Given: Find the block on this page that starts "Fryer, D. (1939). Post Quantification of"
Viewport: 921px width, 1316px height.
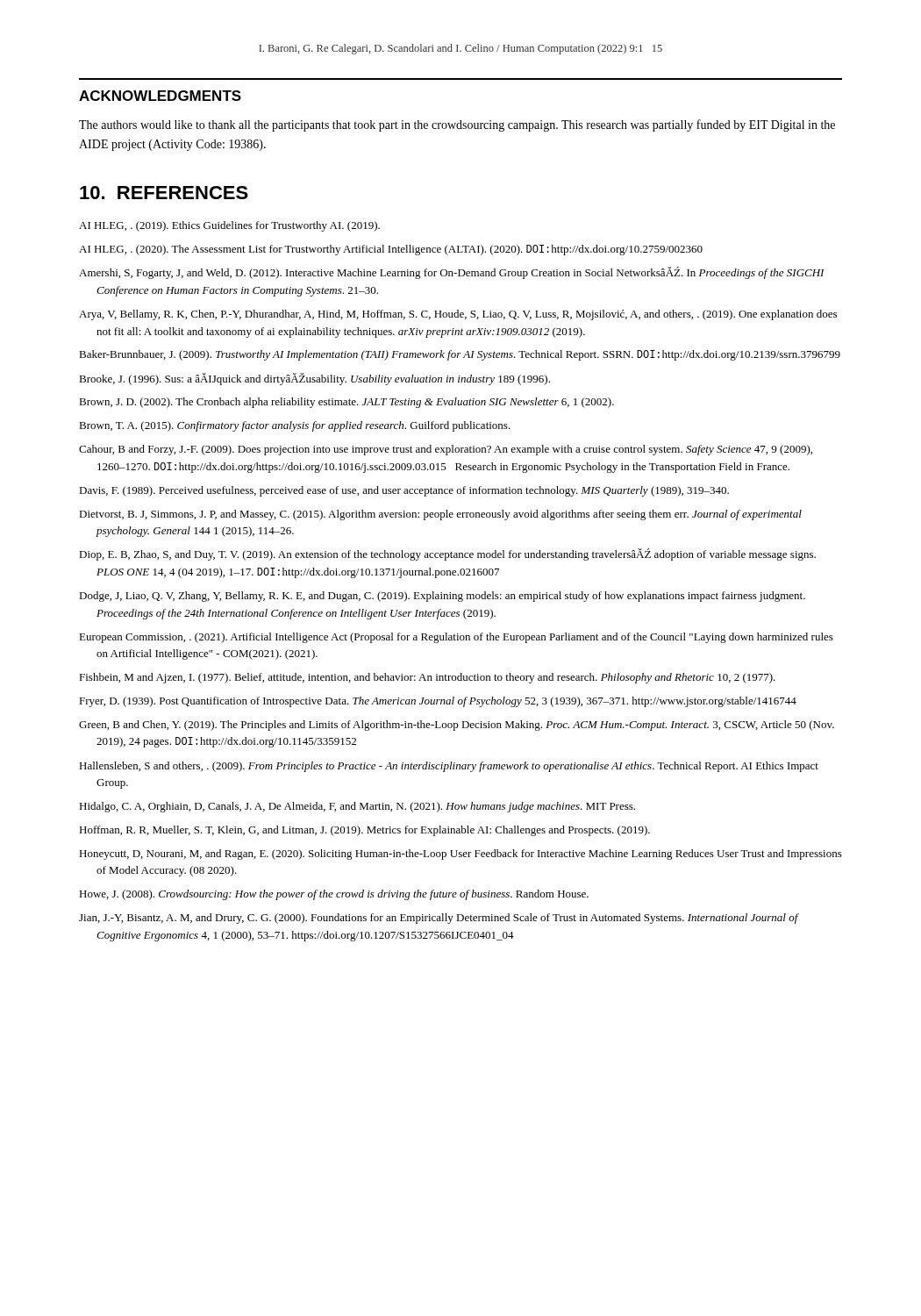Looking at the screenshot, I should (x=438, y=700).
